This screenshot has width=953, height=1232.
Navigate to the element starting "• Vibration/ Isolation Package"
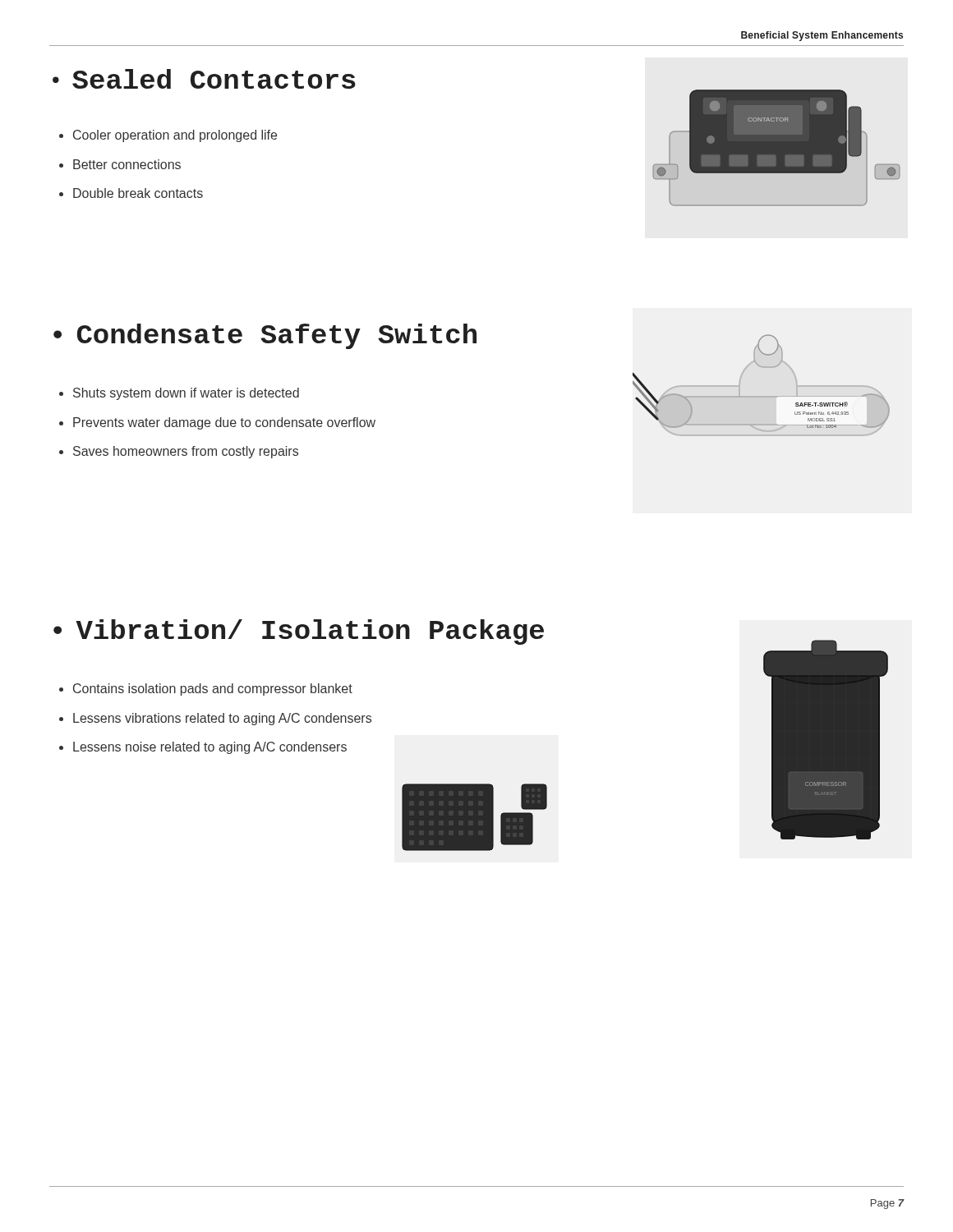(297, 632)
